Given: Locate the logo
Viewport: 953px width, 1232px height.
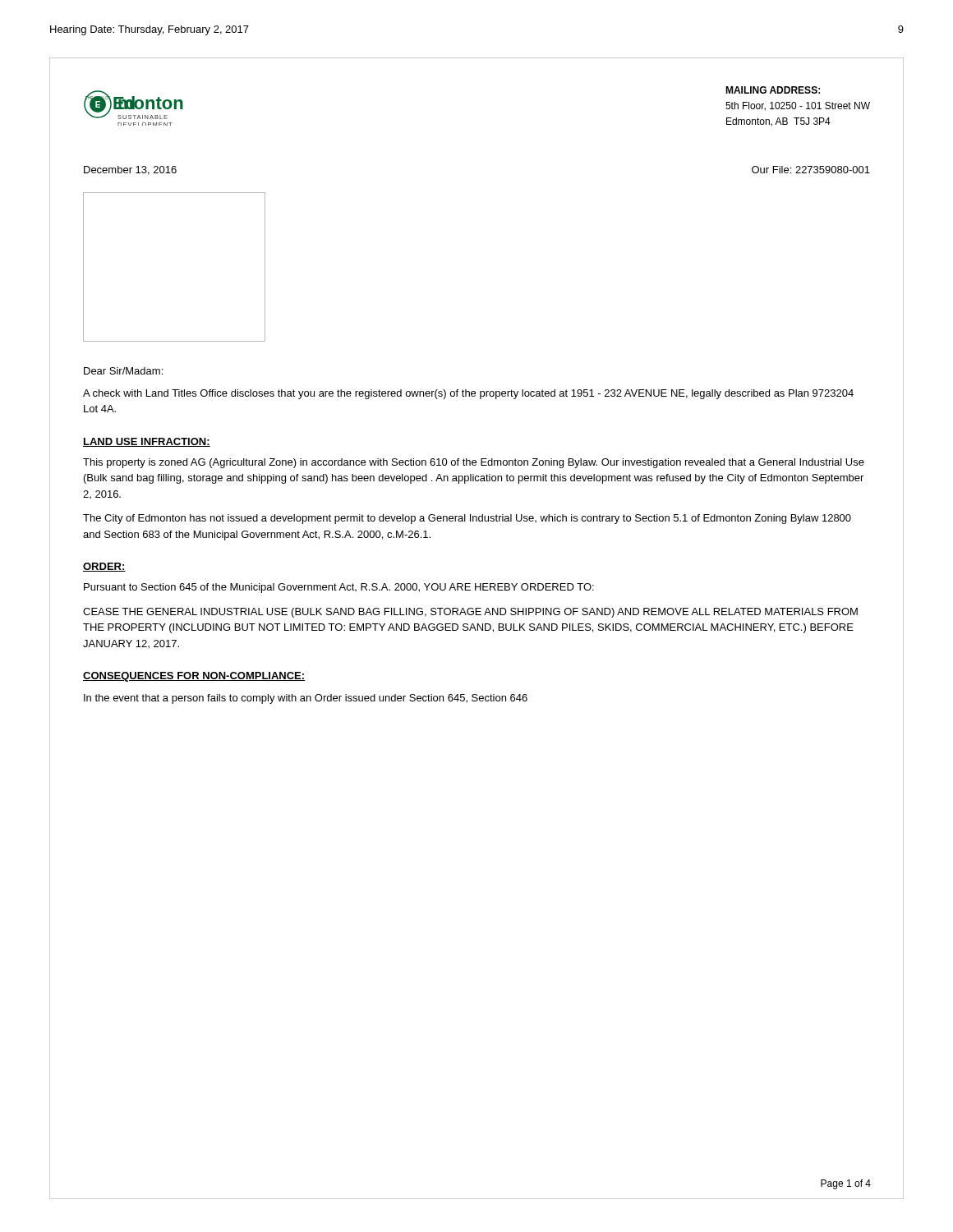Looking at the screenshot, I should 169,106.
